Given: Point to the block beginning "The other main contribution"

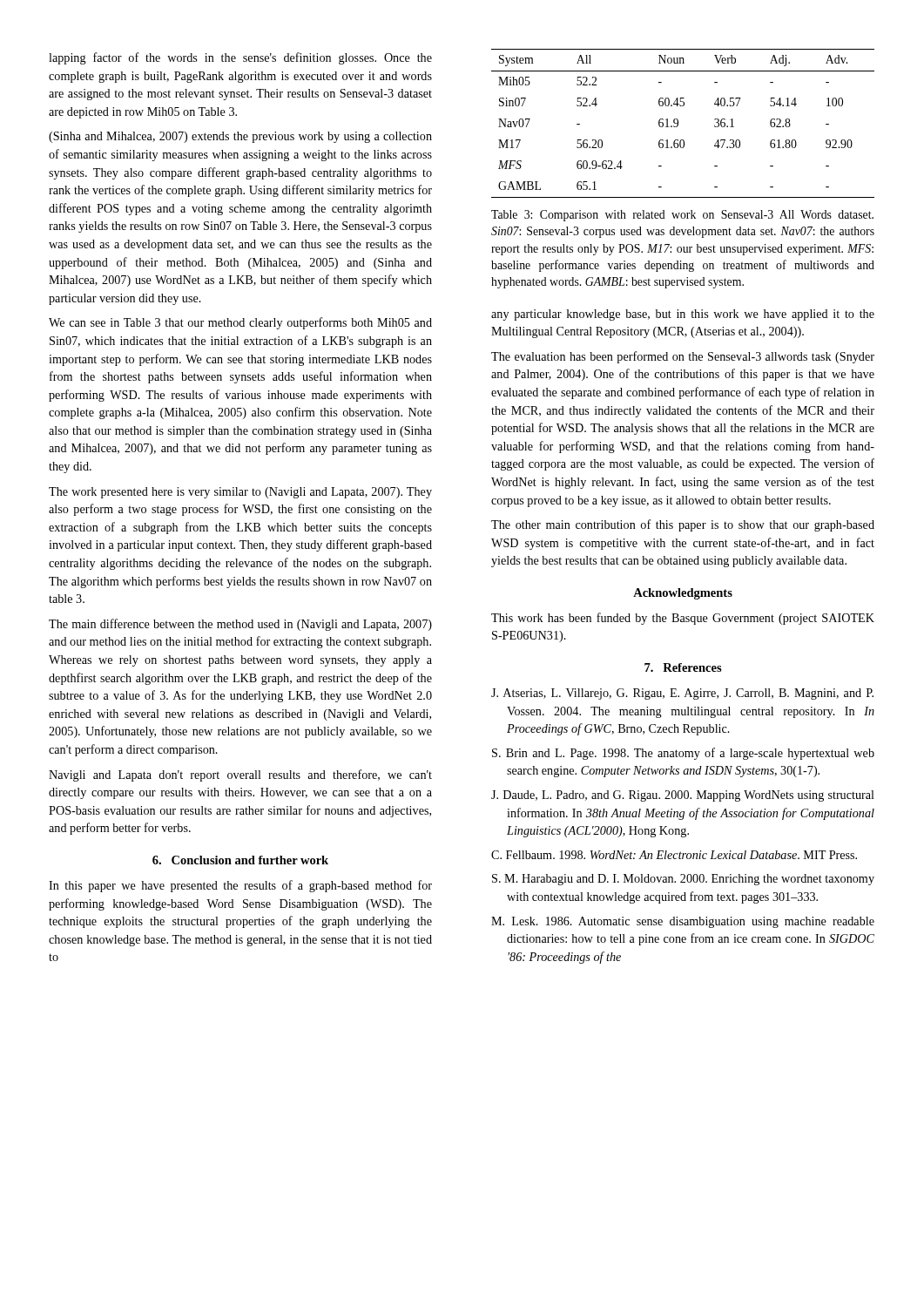Looking at the screenshot, I should [683, 543].
